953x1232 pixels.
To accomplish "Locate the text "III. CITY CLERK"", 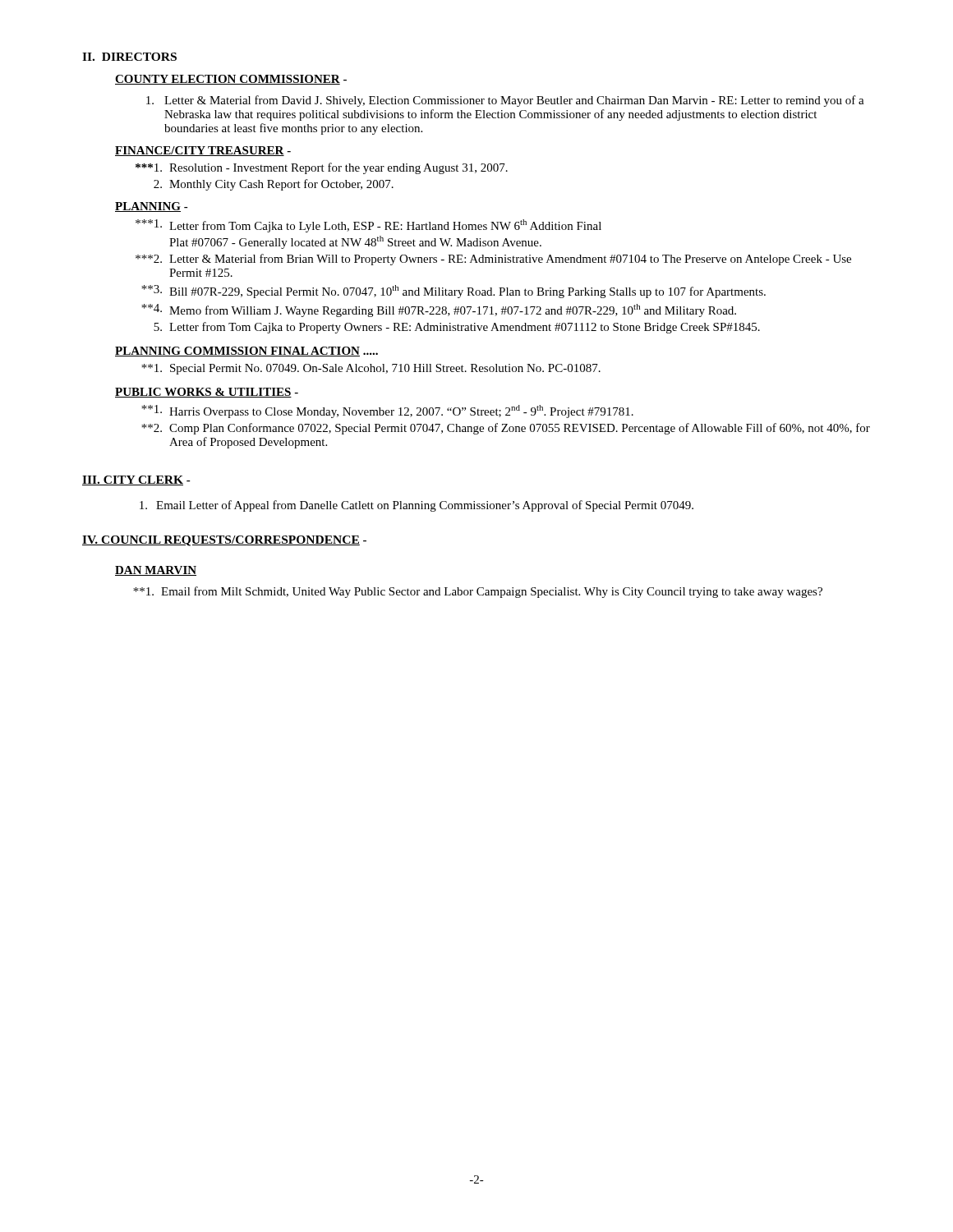I will click(x=133, y=479).
